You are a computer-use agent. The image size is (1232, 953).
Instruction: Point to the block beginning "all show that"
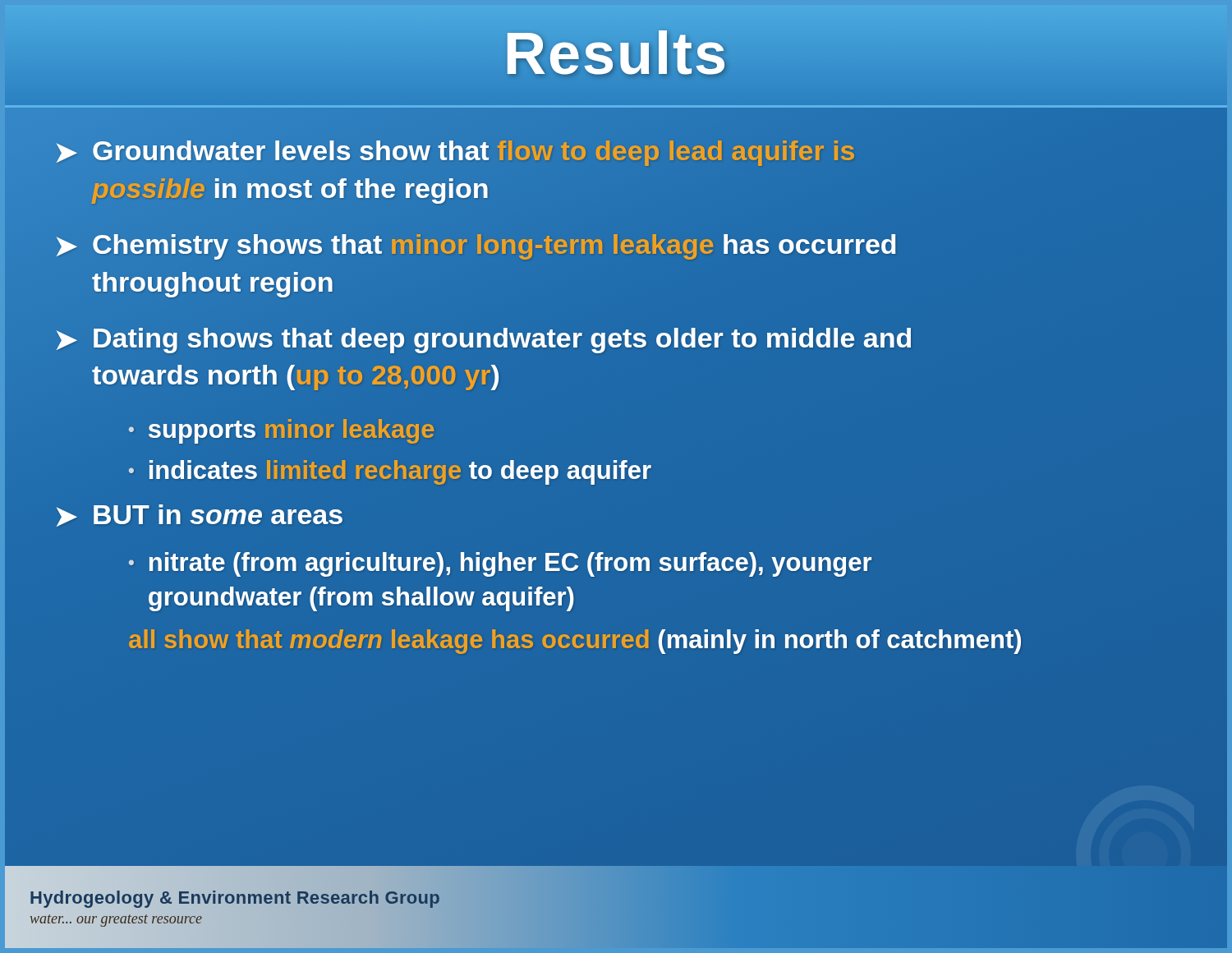click(x=653, y=640)
